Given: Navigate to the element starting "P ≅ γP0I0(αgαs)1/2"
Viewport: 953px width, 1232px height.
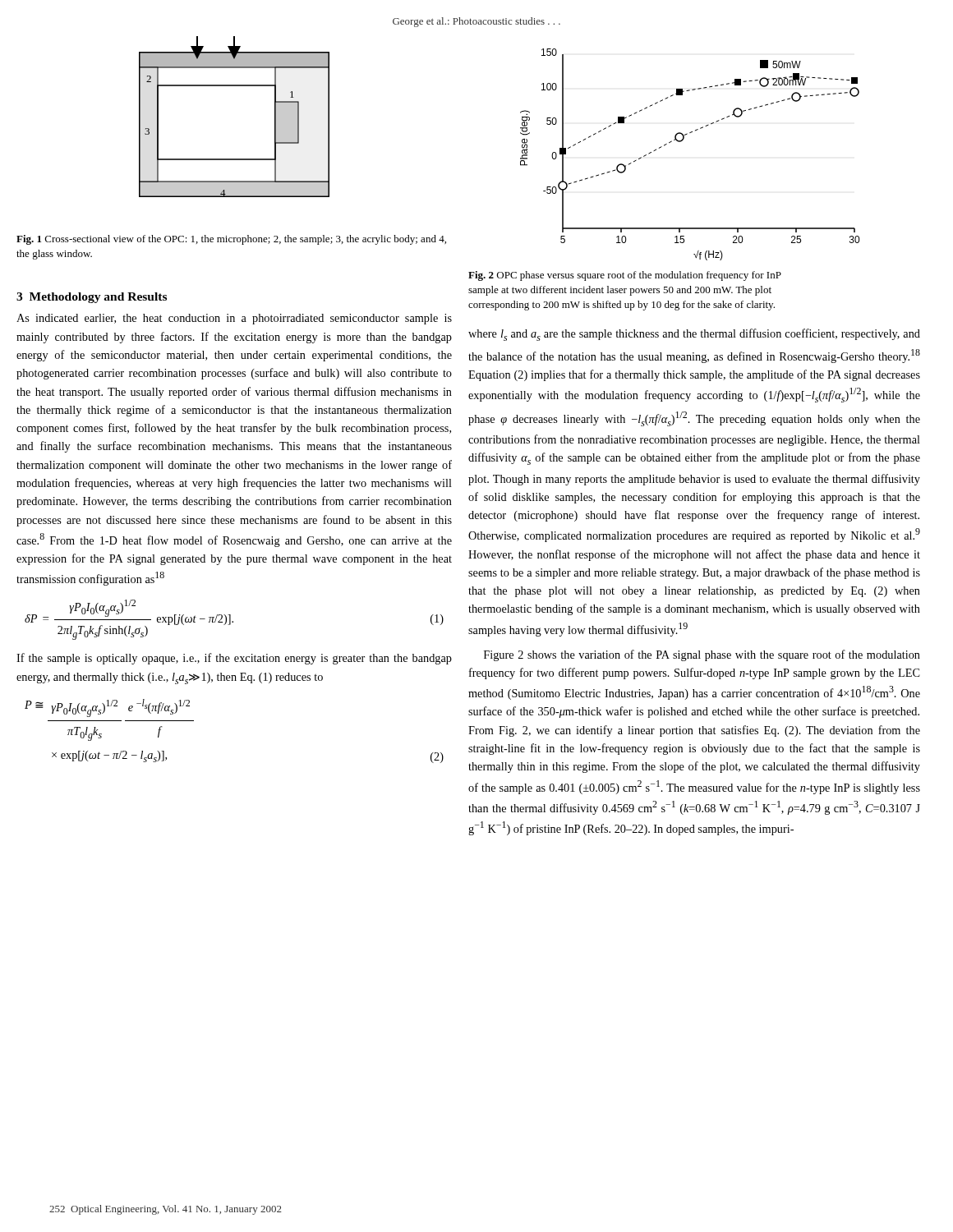Looking at the screenshot, I should click(x=107, y=708).
